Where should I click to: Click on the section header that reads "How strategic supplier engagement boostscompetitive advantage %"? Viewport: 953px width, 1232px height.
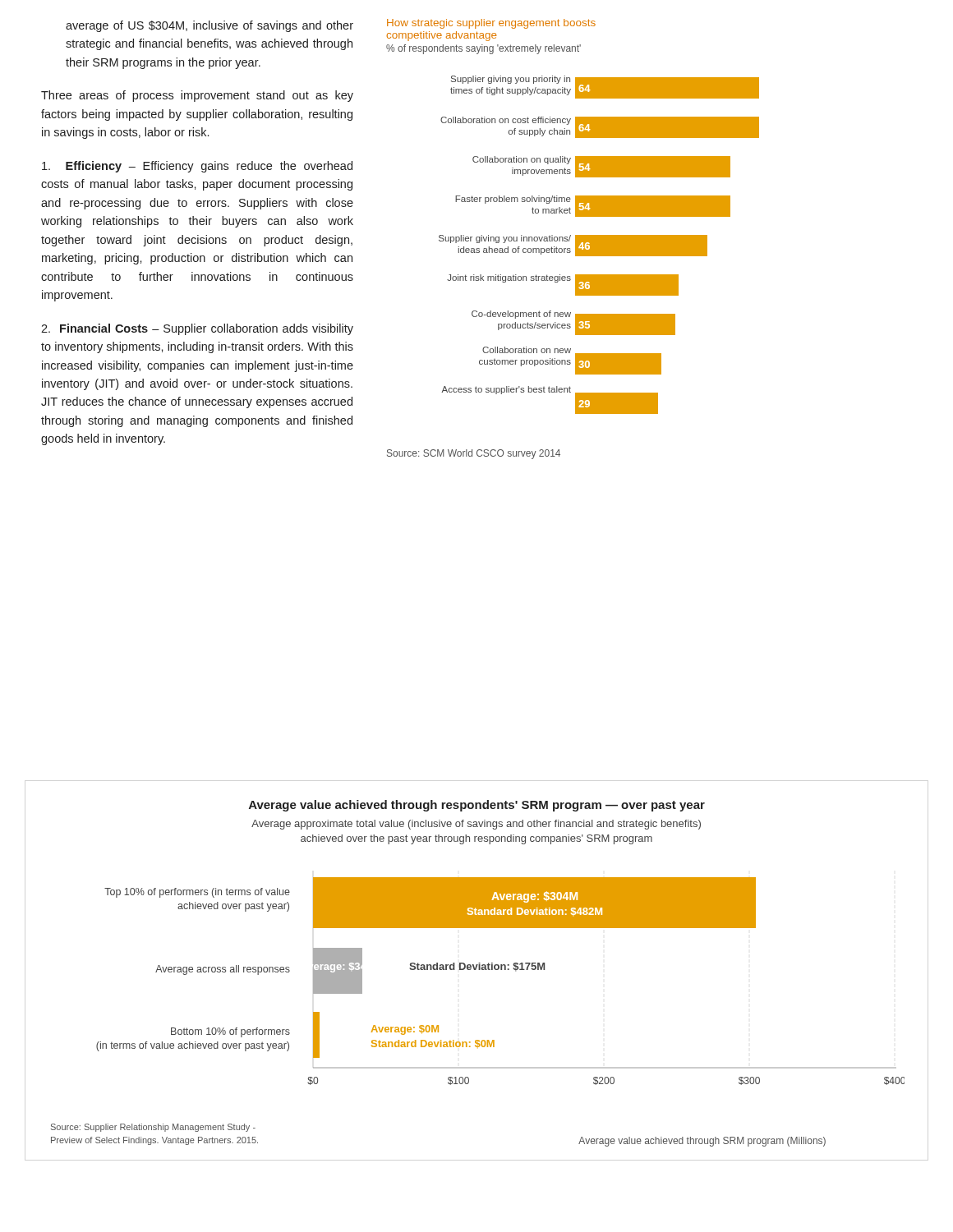click(491, 24)
